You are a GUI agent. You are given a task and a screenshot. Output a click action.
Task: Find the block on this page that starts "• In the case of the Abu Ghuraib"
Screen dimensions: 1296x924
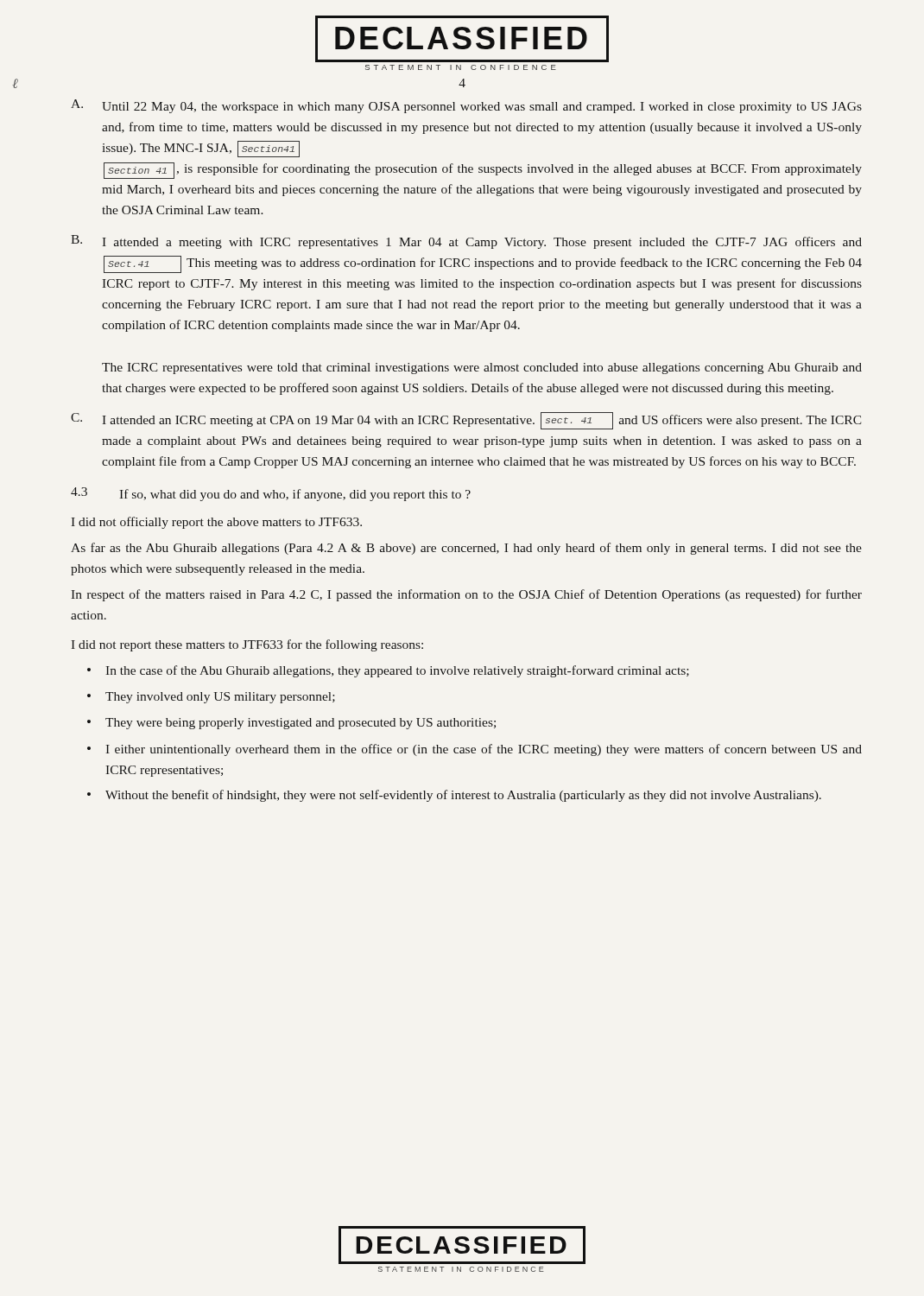click(474, 671)
